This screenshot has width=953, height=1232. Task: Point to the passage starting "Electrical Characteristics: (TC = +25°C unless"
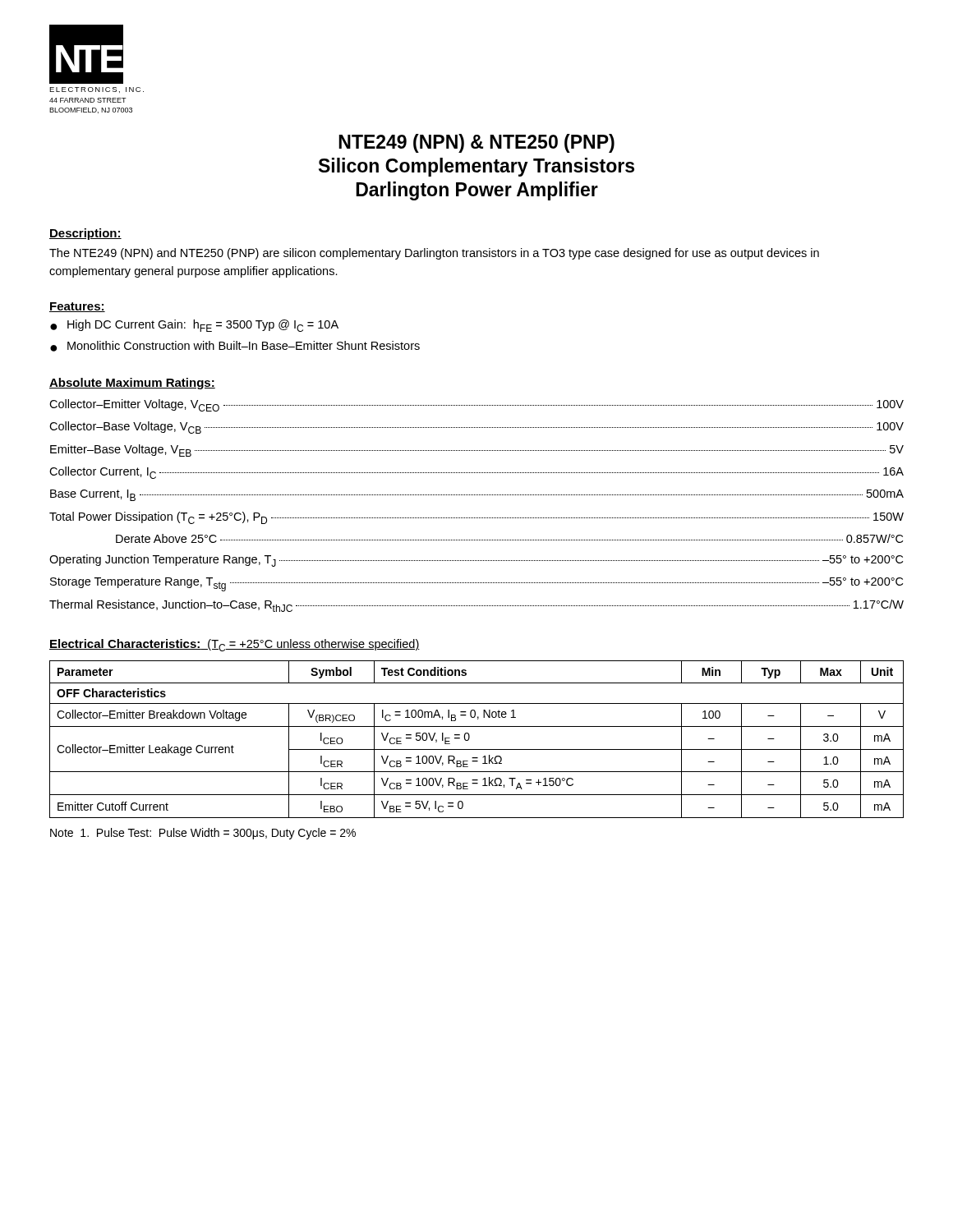pyautogui.click(x=234, y=645)
